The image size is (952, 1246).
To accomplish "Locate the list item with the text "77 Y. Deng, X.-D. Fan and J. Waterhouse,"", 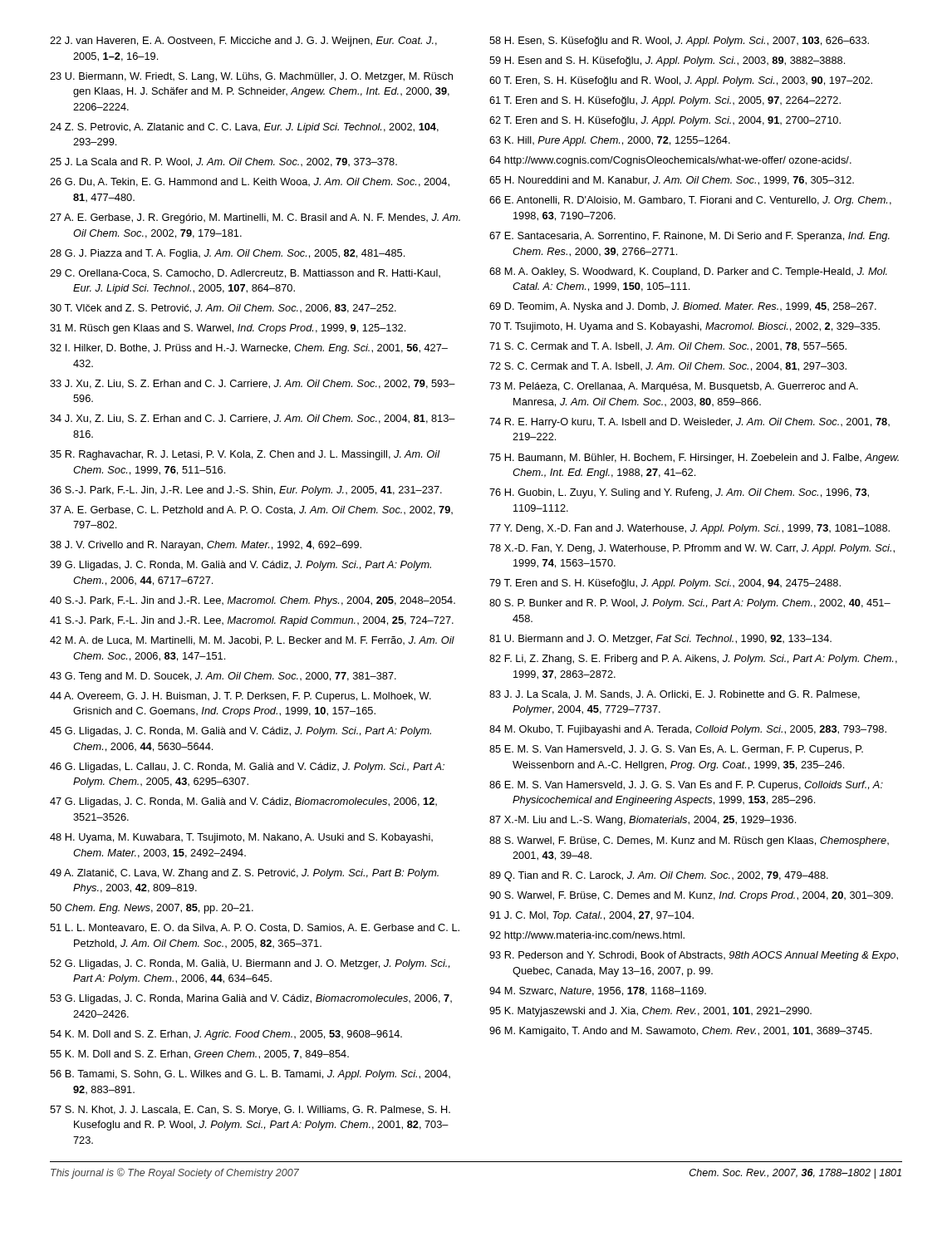I will point(690,528).
